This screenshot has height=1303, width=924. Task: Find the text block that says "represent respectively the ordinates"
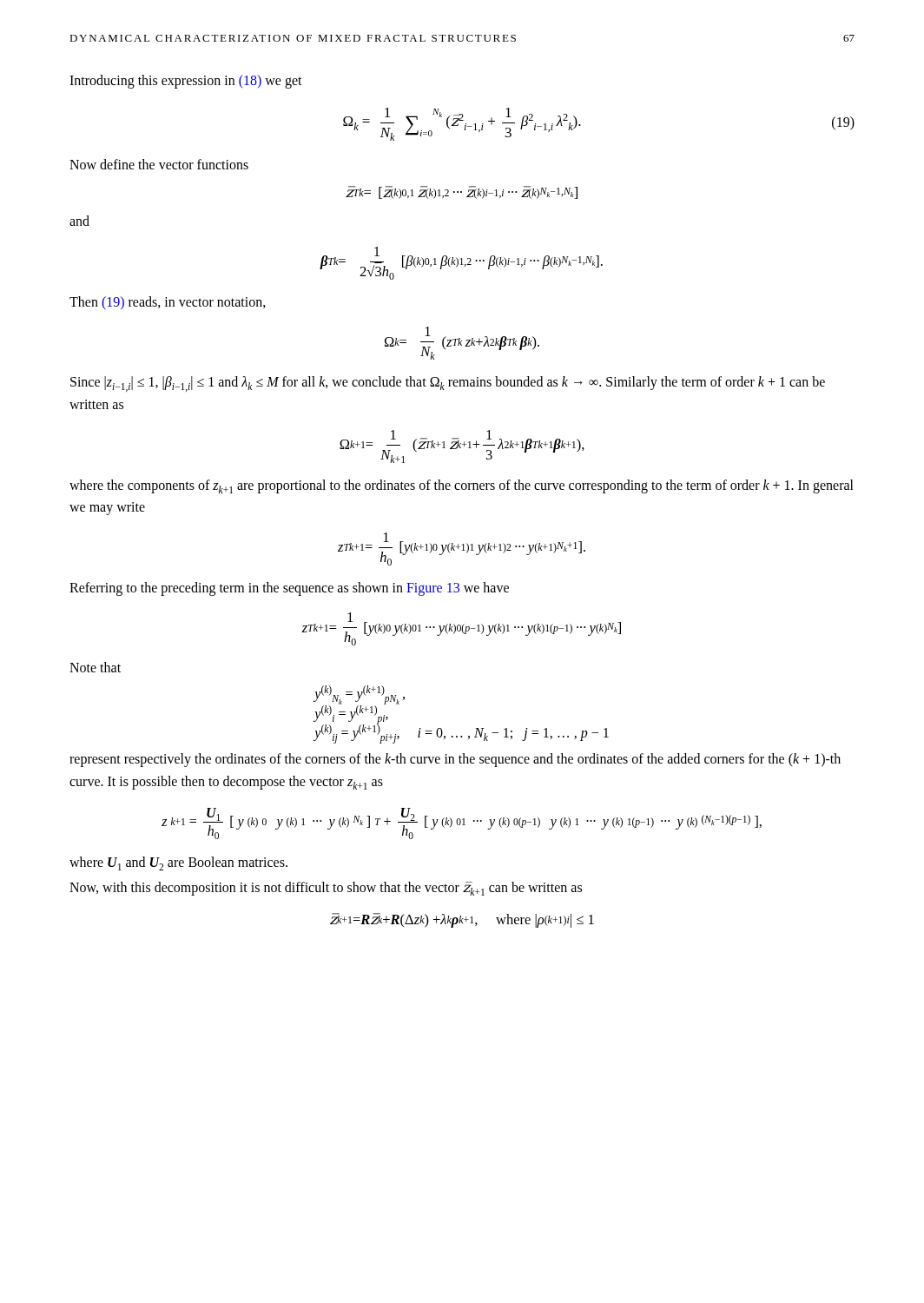(455, 772)
